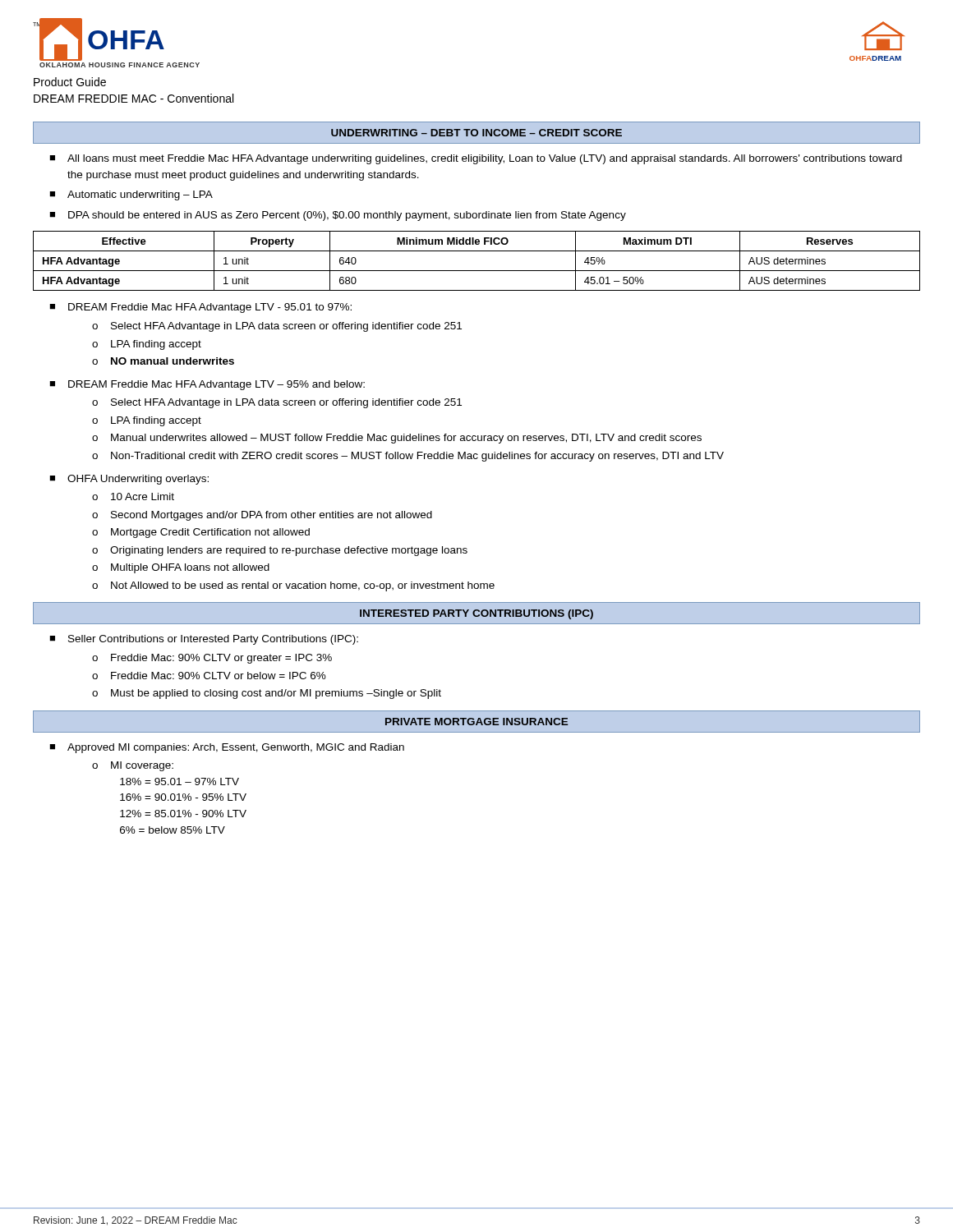Find the list item containing "■ Automatic underwriting – LPA"
953x1232 pixels.
pyautogui.click(x=131, y=195)
